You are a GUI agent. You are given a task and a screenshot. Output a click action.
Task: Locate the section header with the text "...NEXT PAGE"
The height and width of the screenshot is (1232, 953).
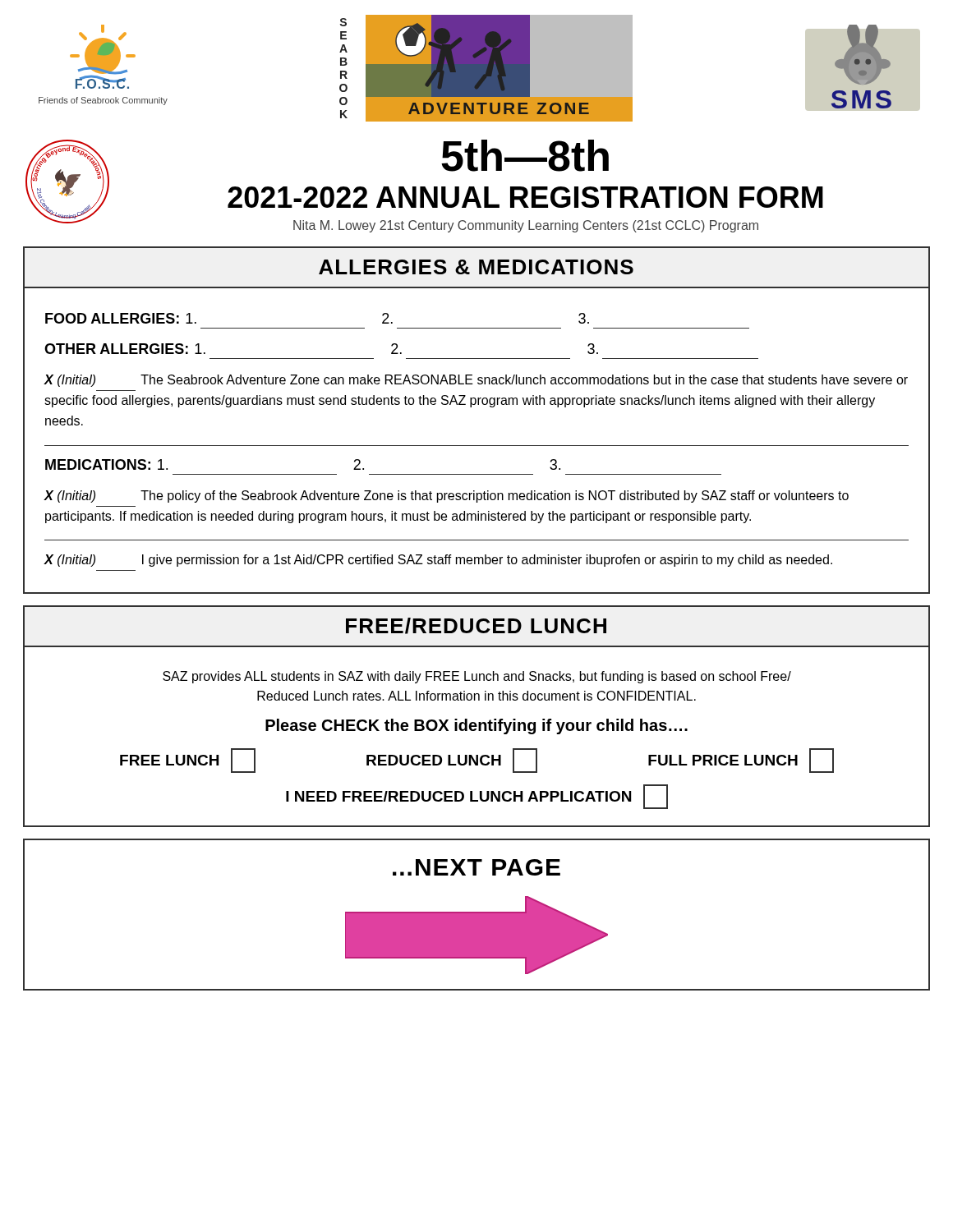click(x=476, y=867)
